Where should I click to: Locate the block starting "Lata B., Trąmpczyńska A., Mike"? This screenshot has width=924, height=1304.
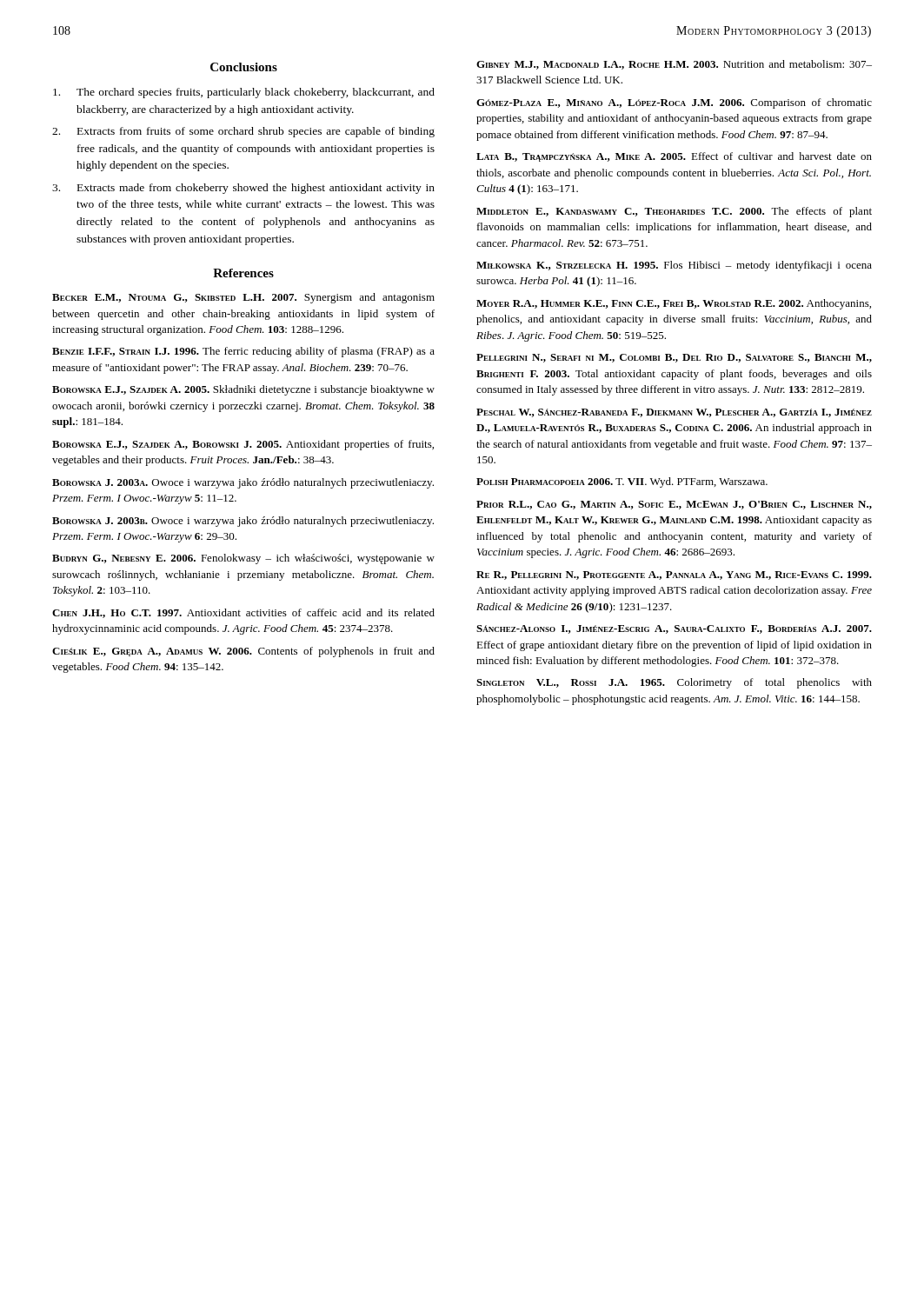674,172
